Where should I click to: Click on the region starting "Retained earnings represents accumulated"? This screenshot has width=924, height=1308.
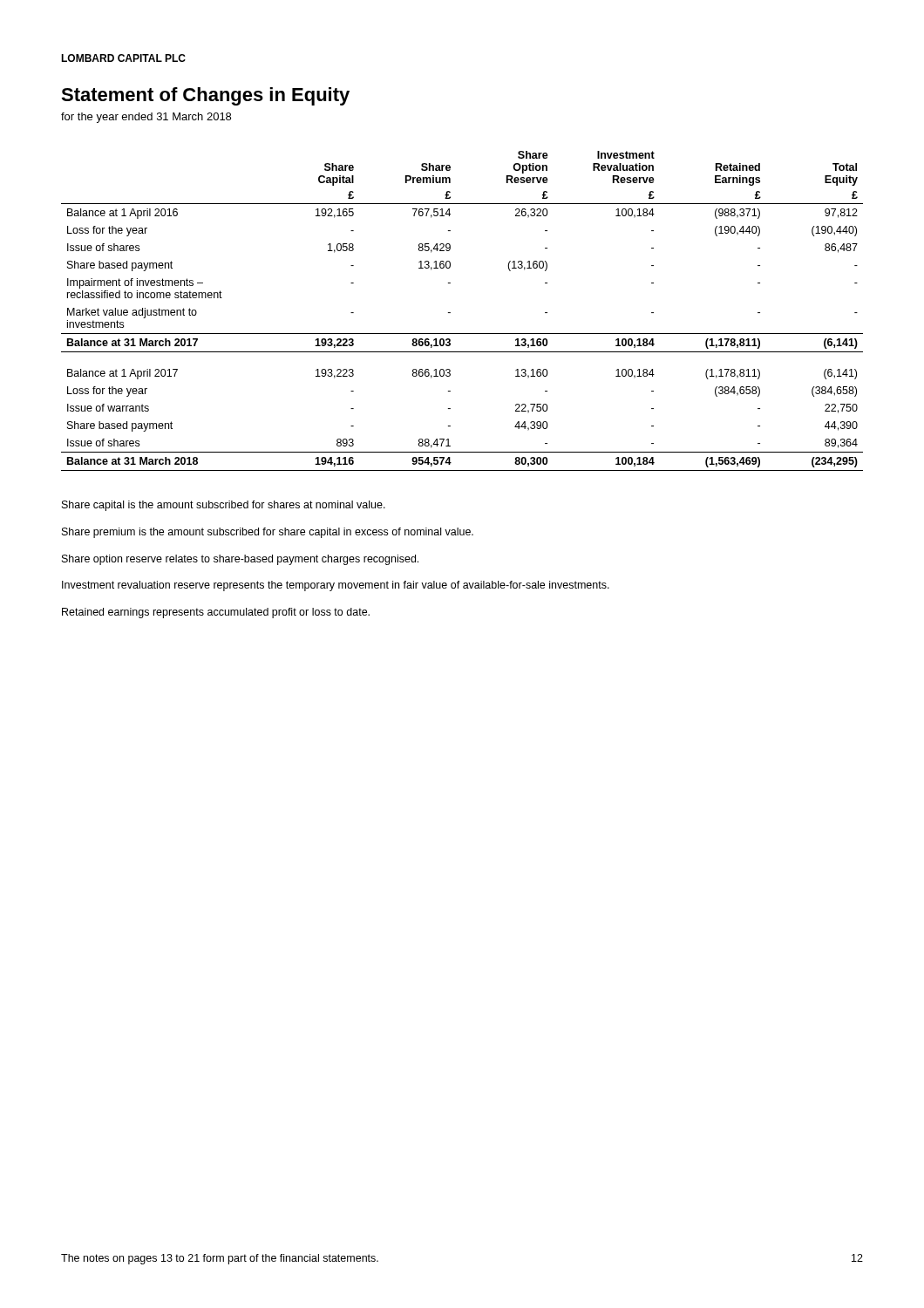216,612
